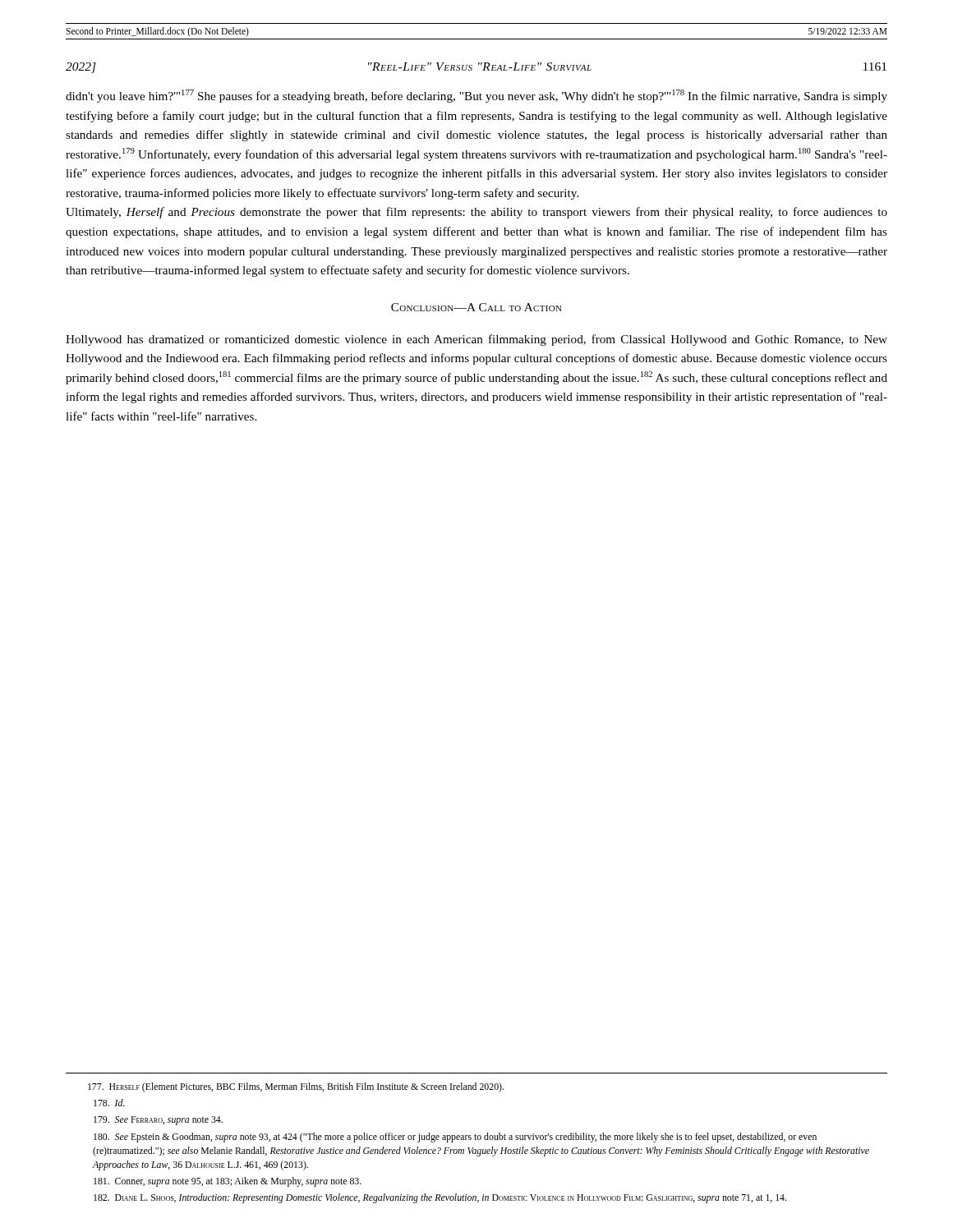Locate the footnote that reads "Diane L. Shoos, Introduction:"
The height and width of the screenshot is (1232, 953).
coord(440,1197)
